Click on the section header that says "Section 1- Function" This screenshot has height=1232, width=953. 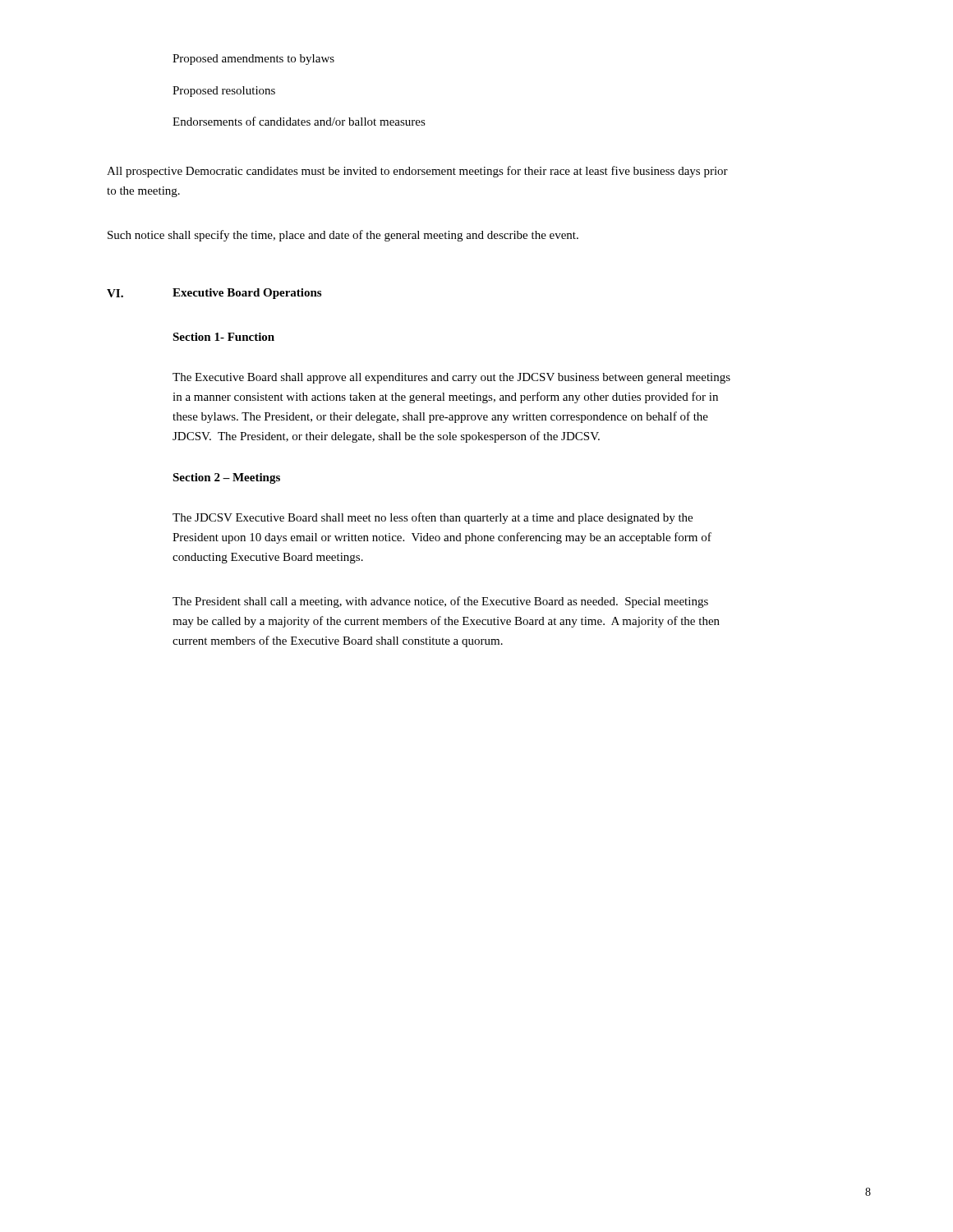coord(224,336)
